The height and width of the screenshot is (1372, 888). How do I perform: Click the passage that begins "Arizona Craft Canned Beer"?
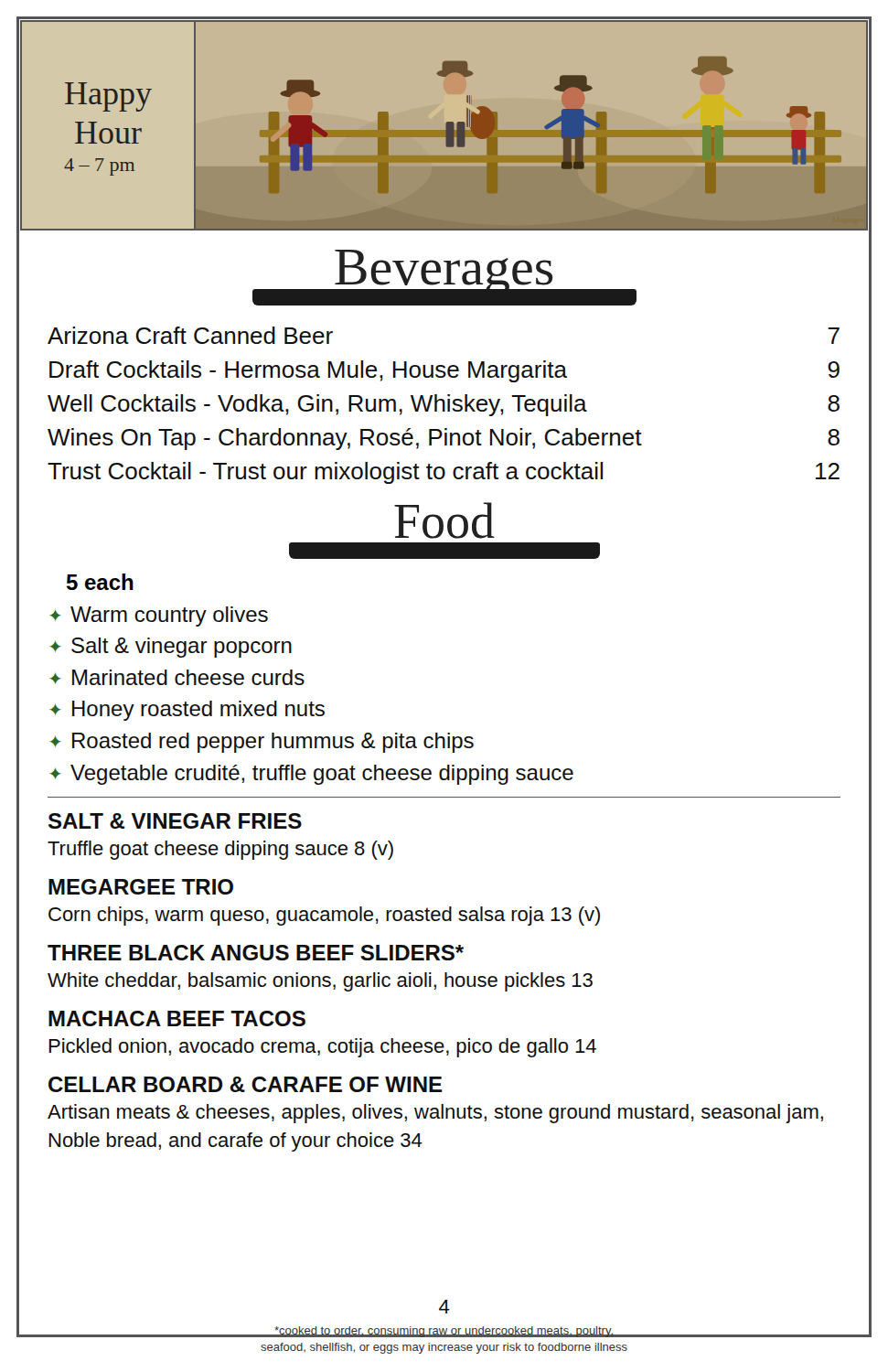(x=197, y=333)
